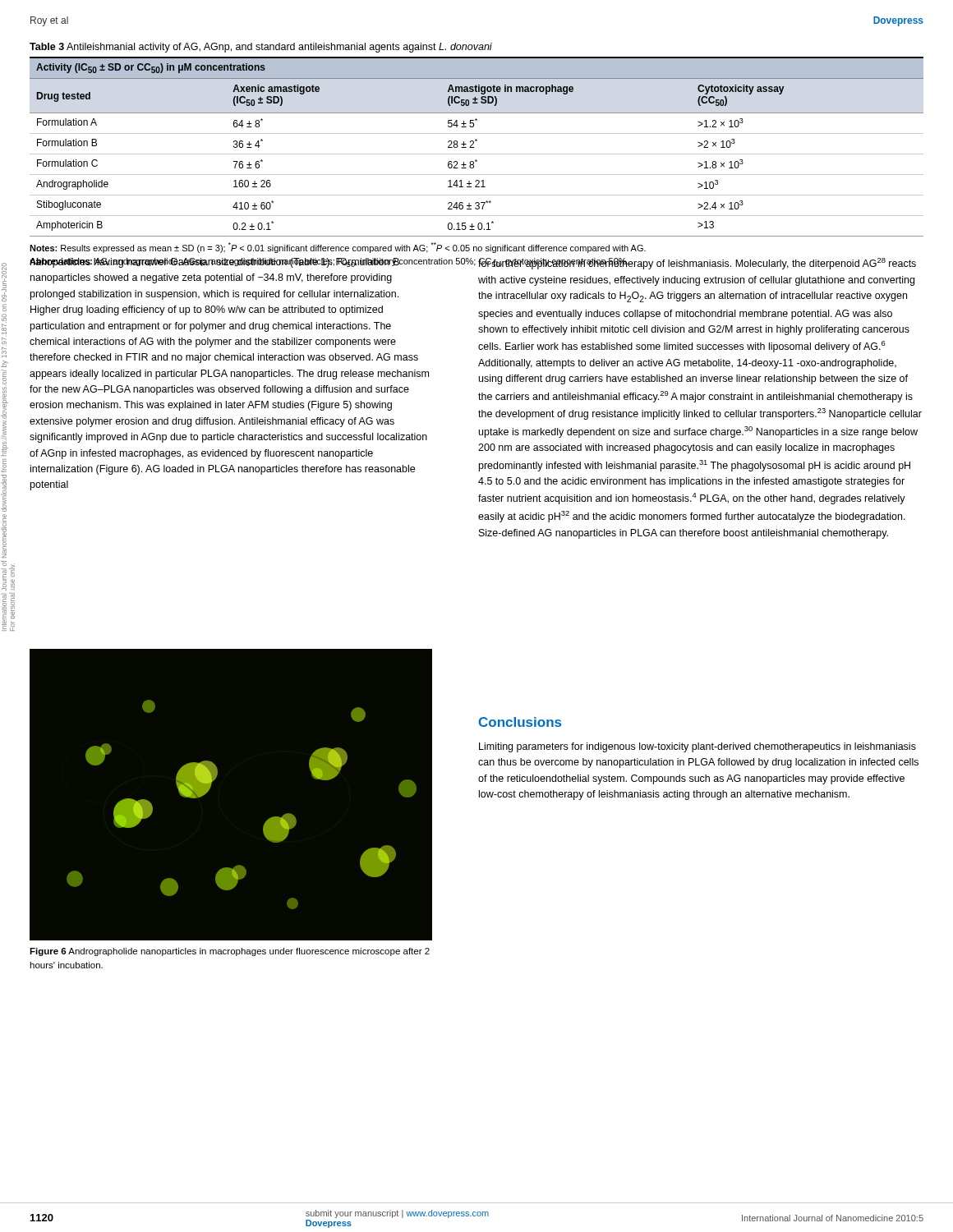
Task: Select the region starting "Limiting parameters for"
Action: tap(699, 770)
